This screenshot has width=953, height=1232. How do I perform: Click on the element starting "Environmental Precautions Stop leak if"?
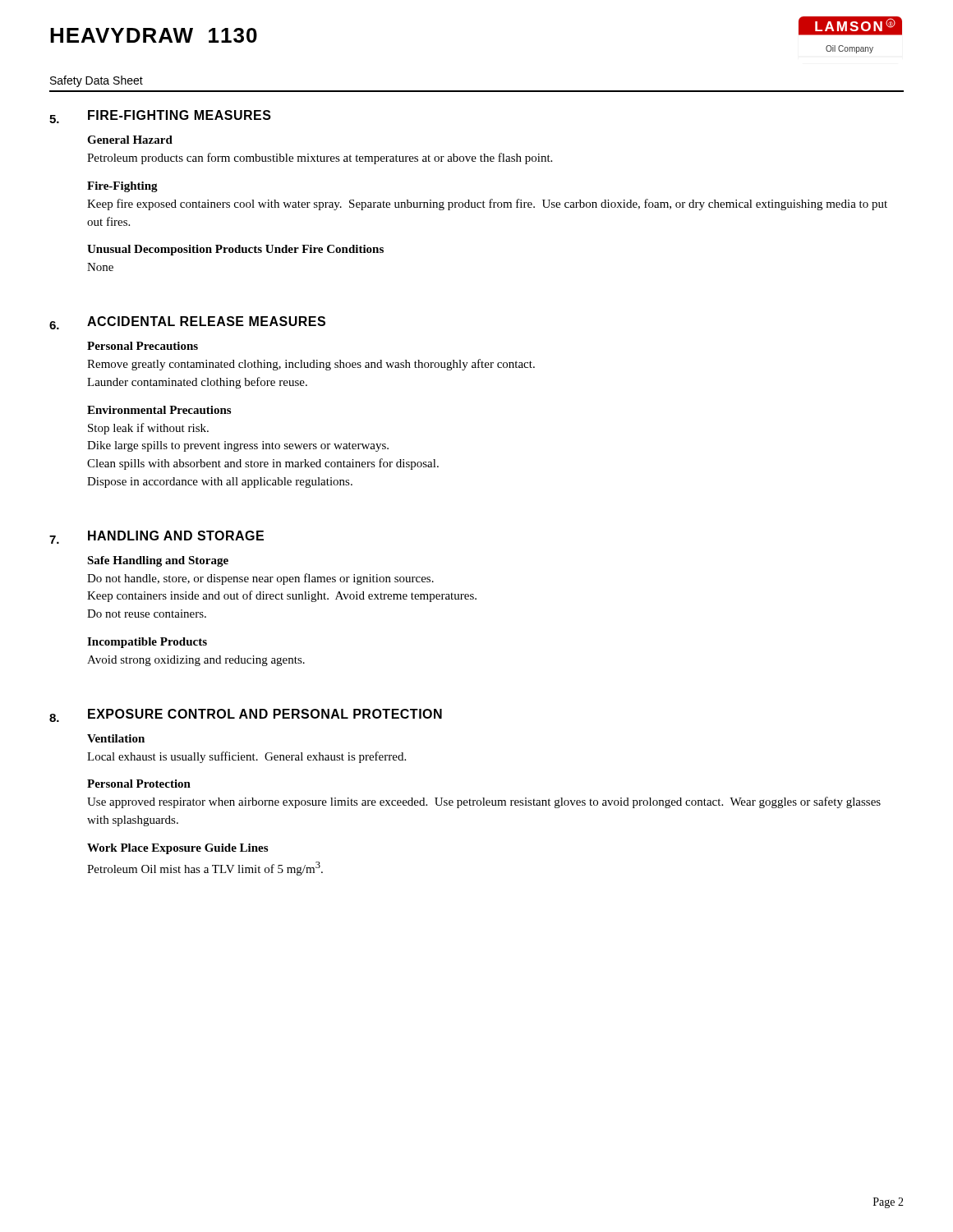coord(159,410)
